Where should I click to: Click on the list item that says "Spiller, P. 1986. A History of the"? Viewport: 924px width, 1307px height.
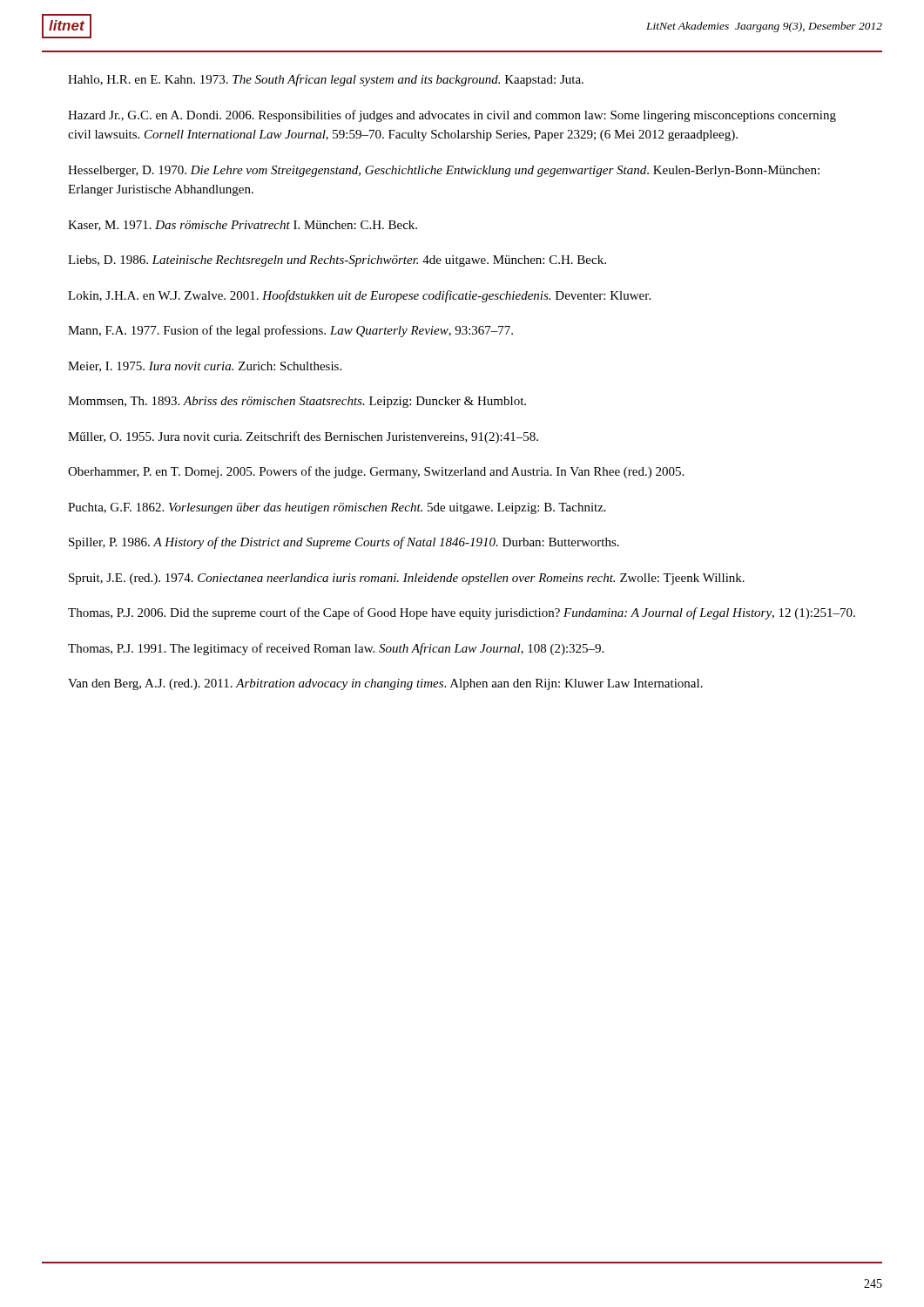tap(344, 542)
